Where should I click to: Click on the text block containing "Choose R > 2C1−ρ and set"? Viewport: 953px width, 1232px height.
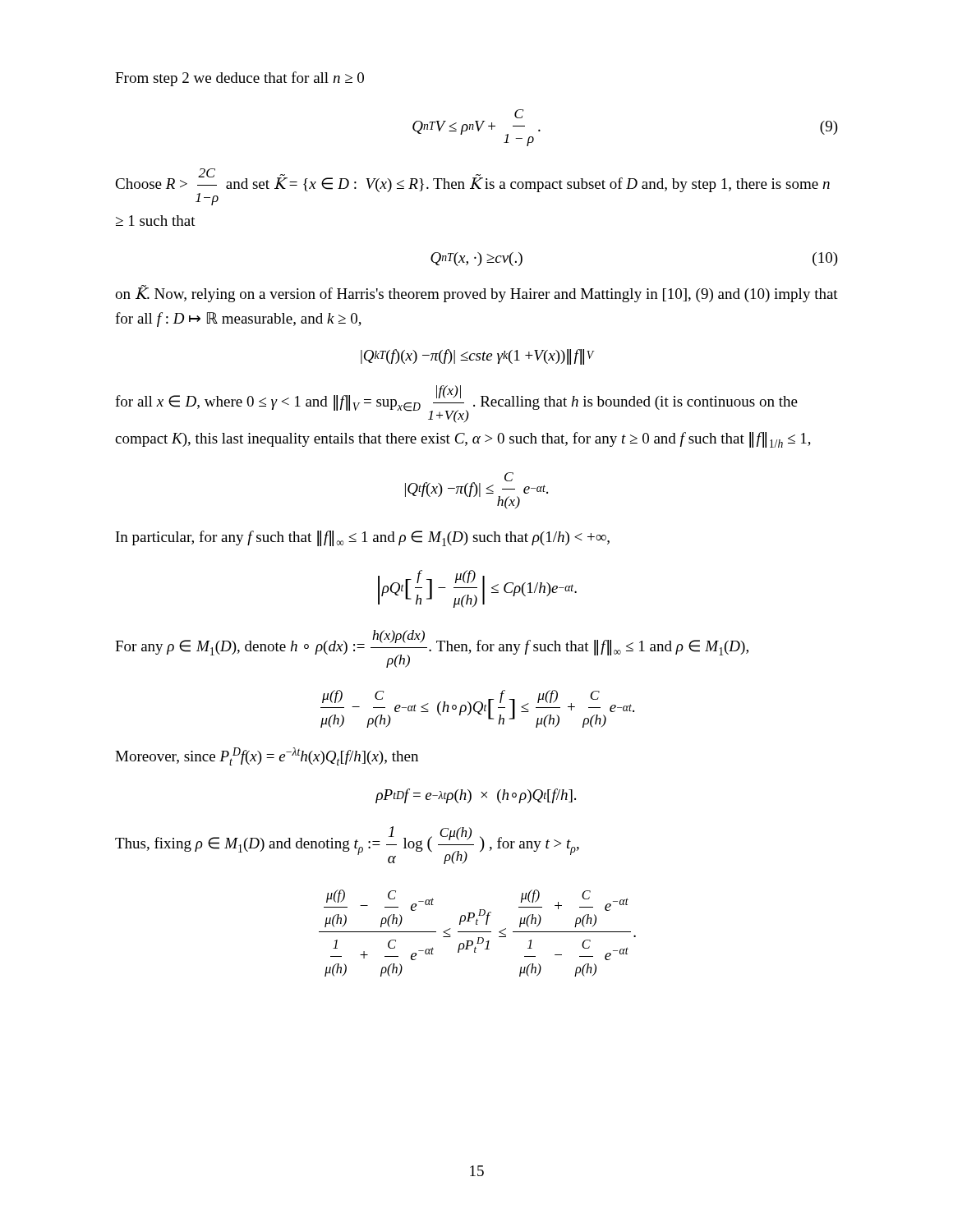click(476, 197)
